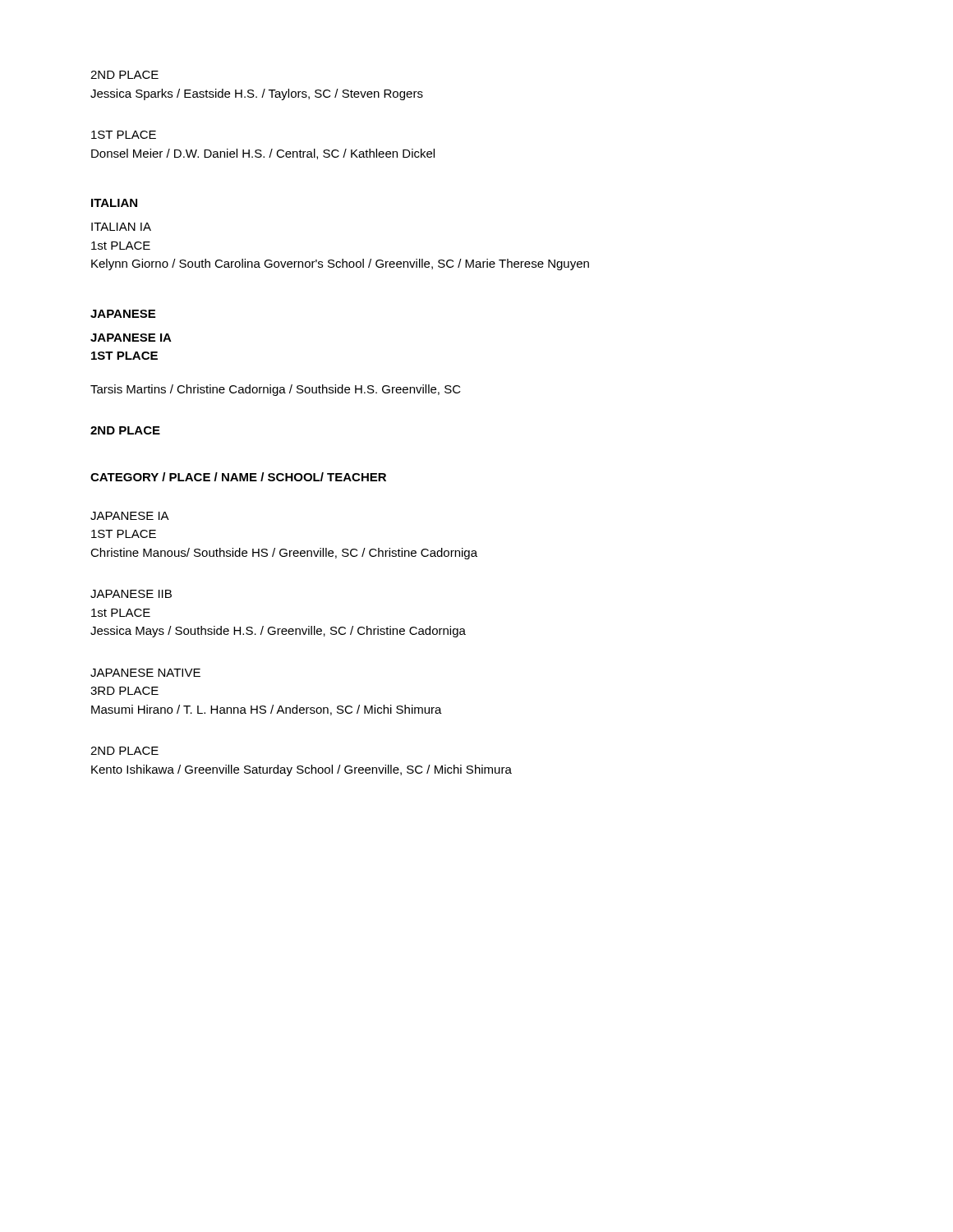953x1232 pixels.
Task: Click the passage that begins "ITALIAN IA 1st PLACE Kelynn Giorno / South"
Action: point(121,227)
